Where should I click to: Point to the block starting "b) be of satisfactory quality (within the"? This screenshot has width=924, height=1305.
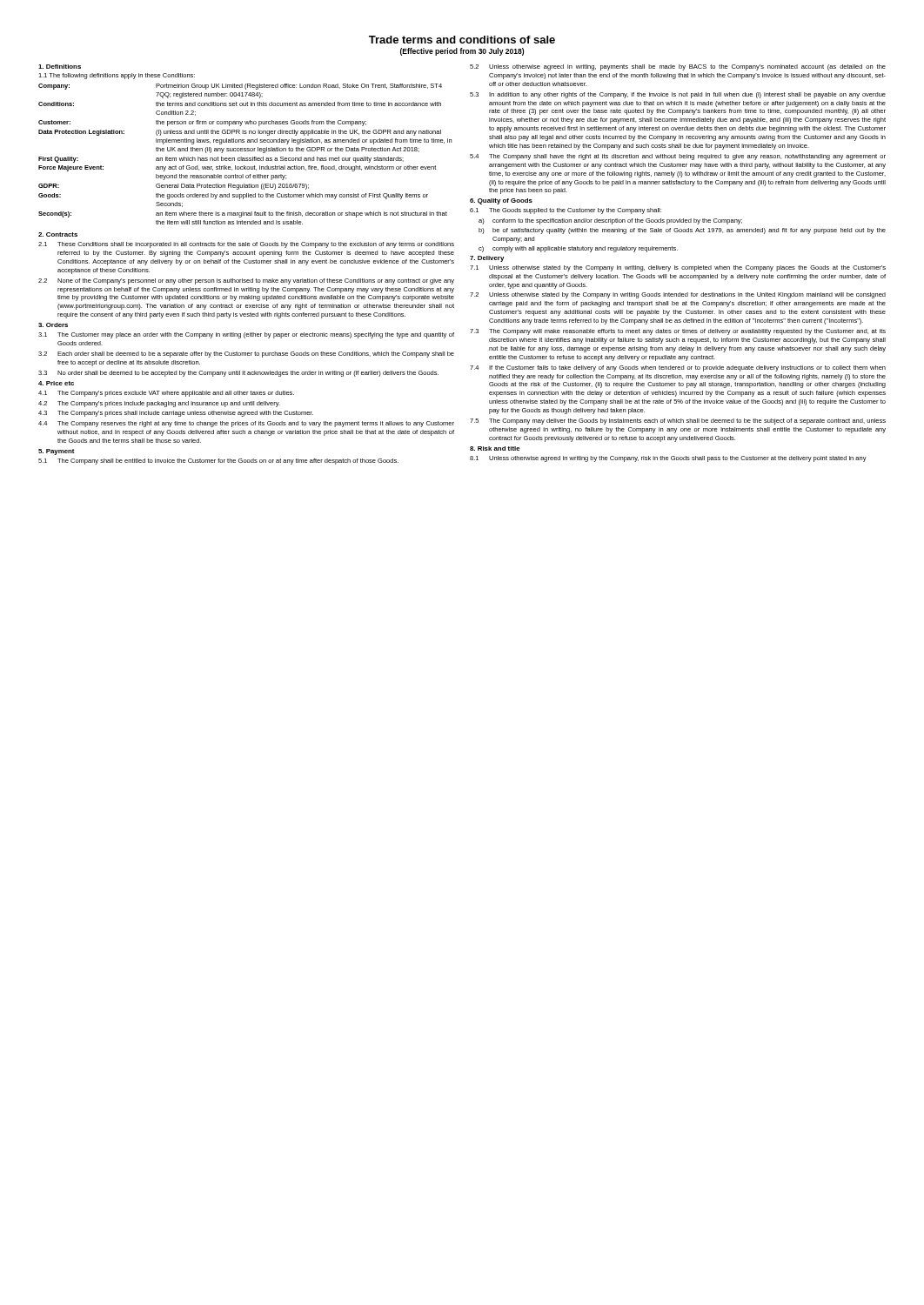(x=682, y=235)
